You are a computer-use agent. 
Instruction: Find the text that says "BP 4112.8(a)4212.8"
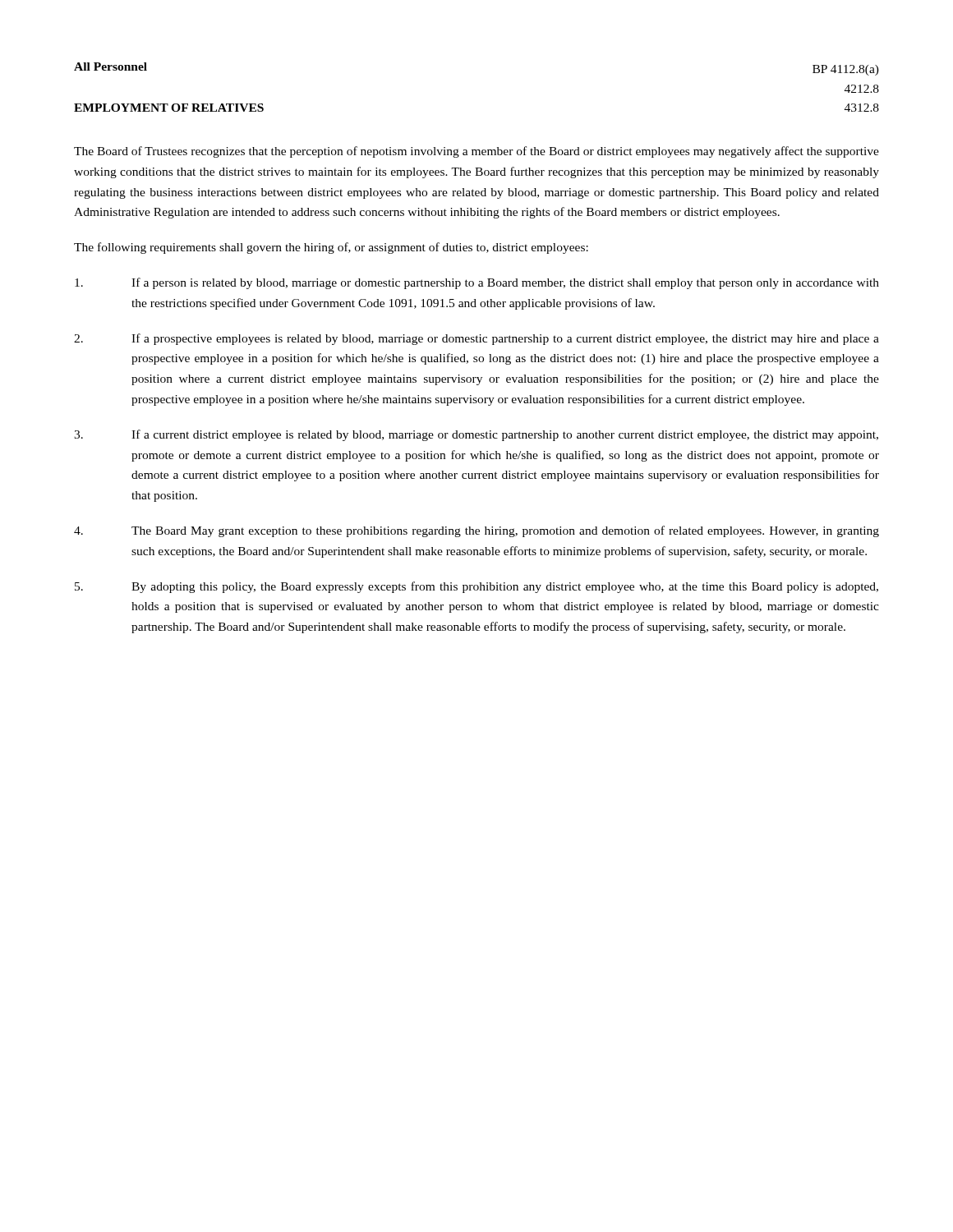(x=846, y=78)
